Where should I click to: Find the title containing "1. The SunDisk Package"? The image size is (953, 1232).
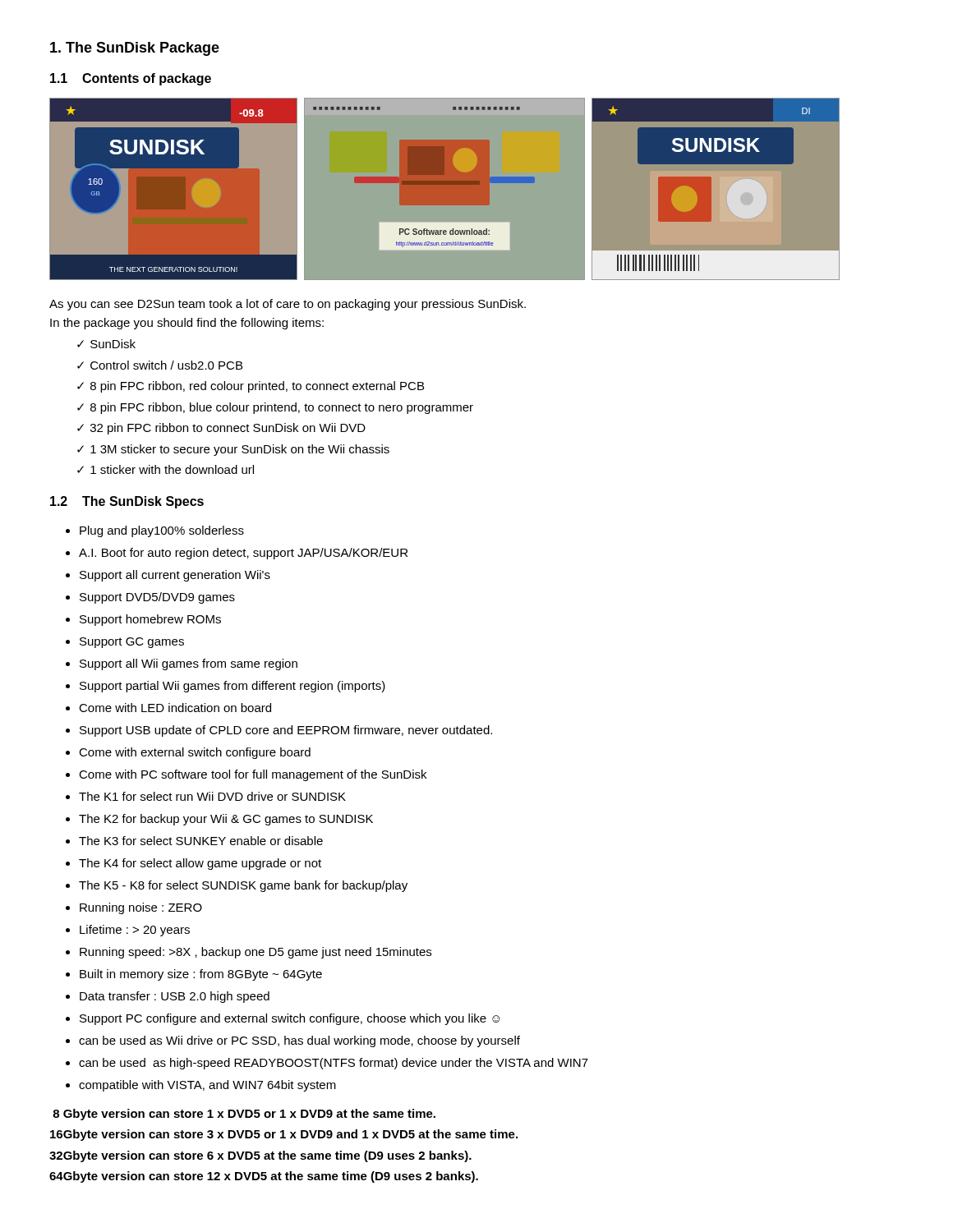[135, 49]
